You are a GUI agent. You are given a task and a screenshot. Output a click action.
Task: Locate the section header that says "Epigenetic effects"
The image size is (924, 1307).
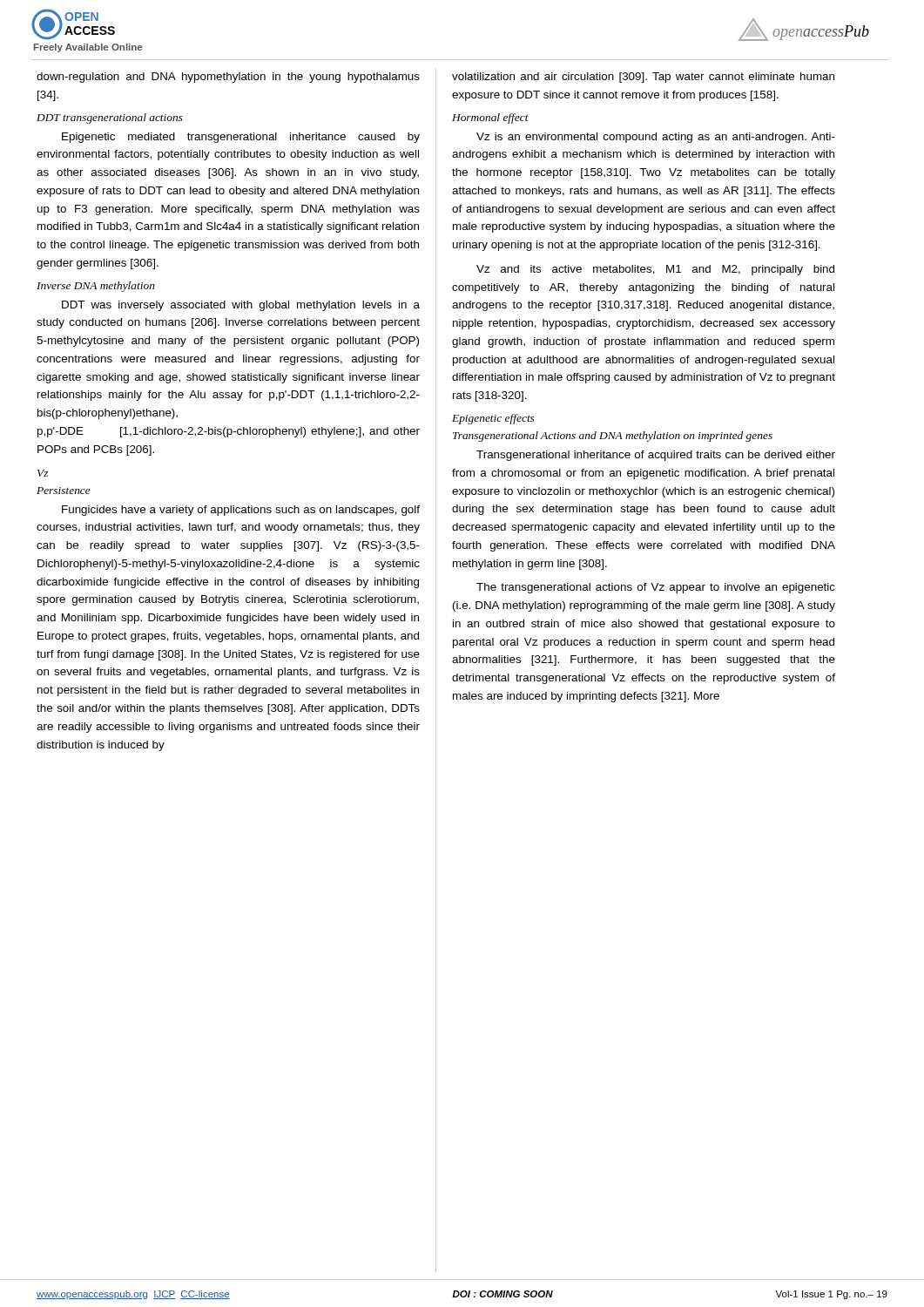pos(493,418)
